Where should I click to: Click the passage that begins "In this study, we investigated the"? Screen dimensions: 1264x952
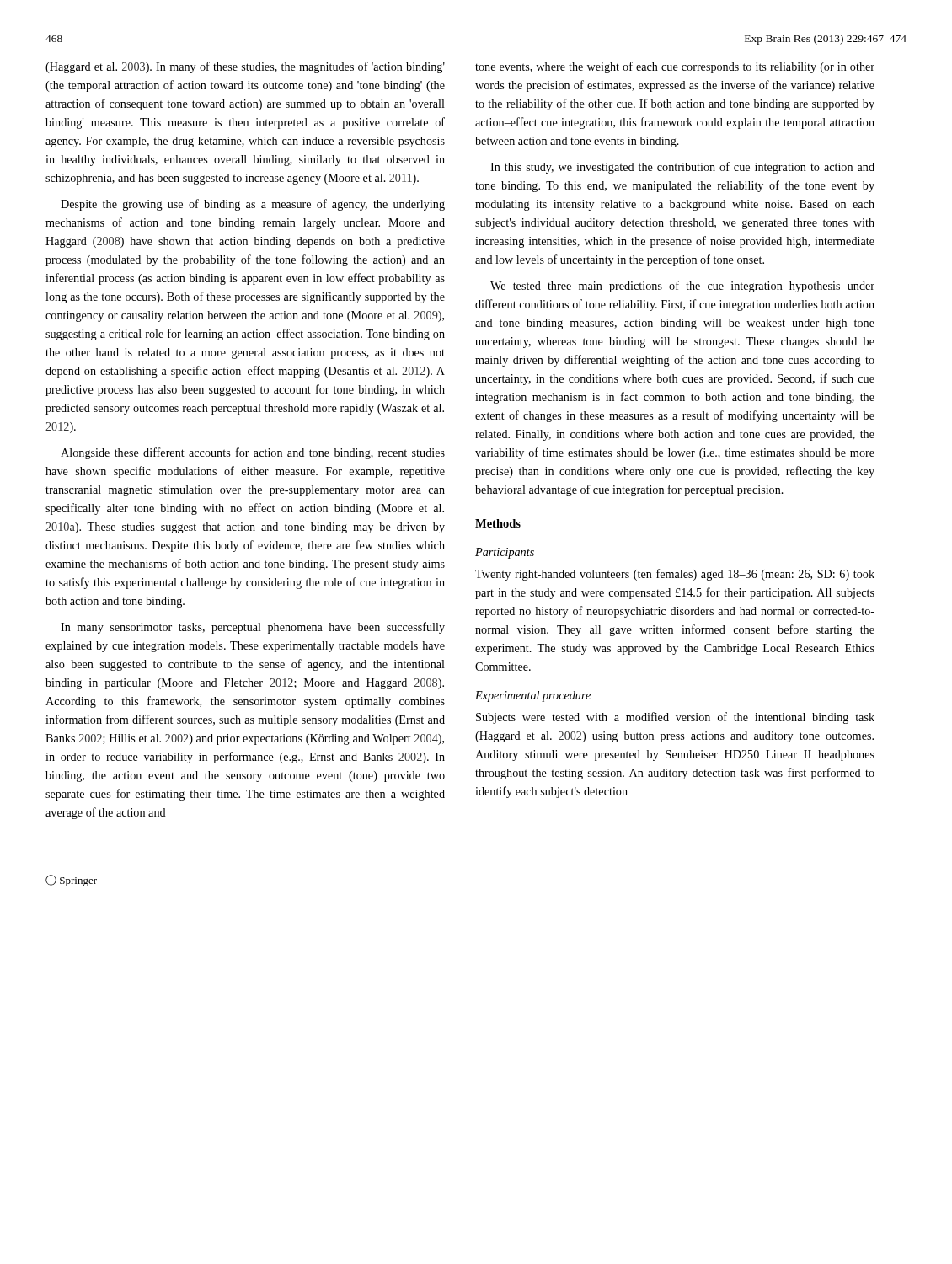click(675, 213)
